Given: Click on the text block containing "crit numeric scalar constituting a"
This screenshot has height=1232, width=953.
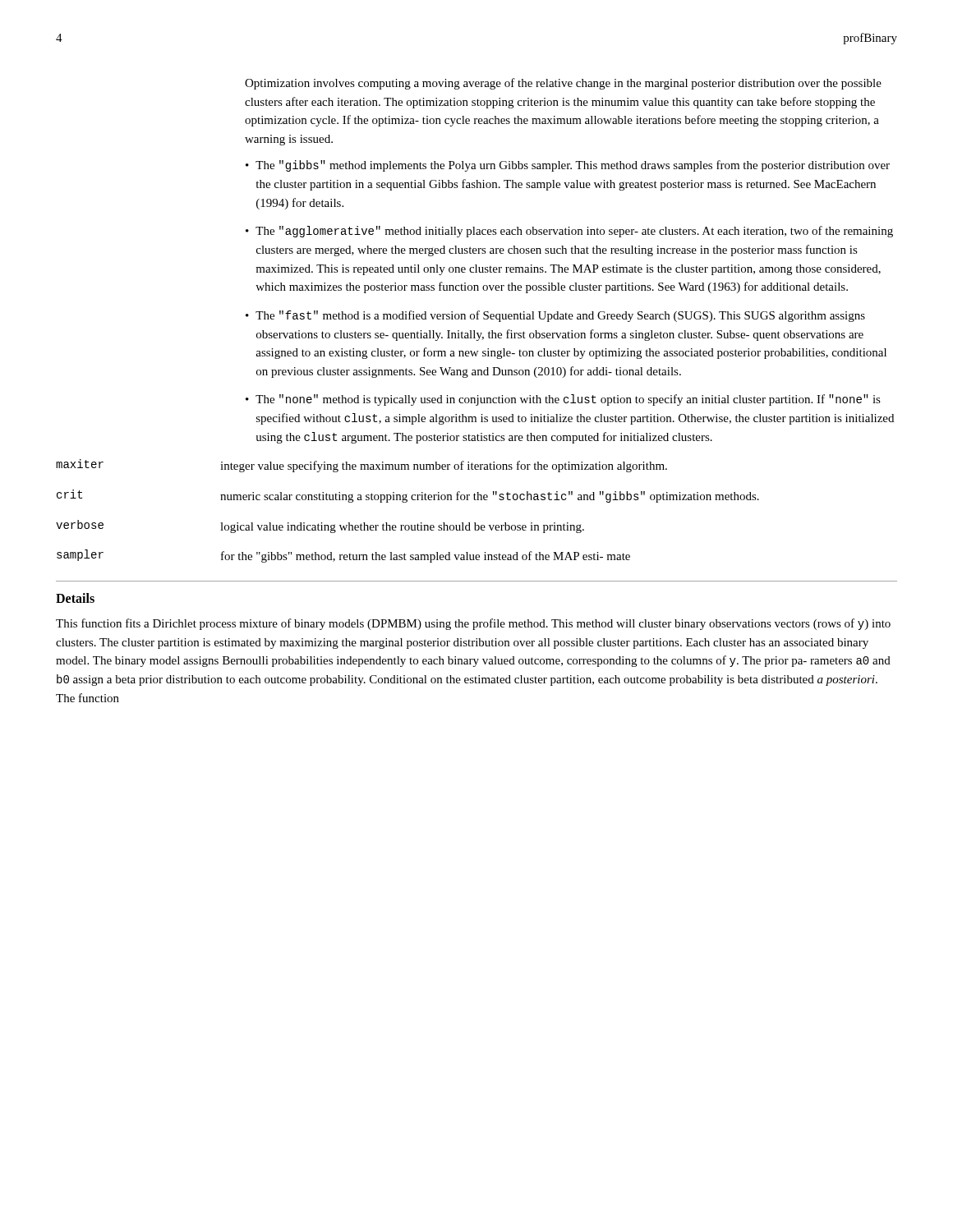Looking at the screenshot, I should 476,496.
